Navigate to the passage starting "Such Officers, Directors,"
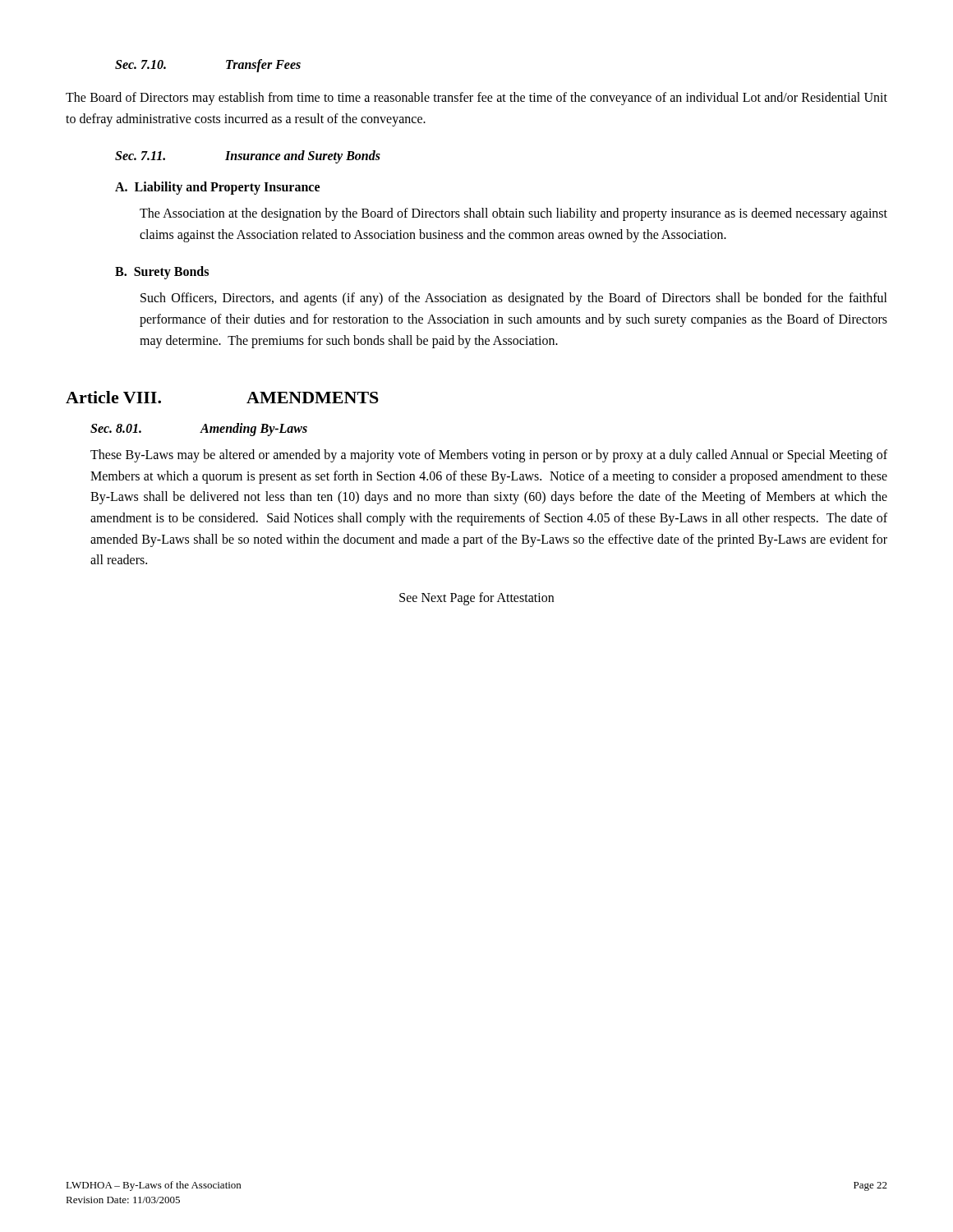 pyautogui.click(x=513, y=319)
